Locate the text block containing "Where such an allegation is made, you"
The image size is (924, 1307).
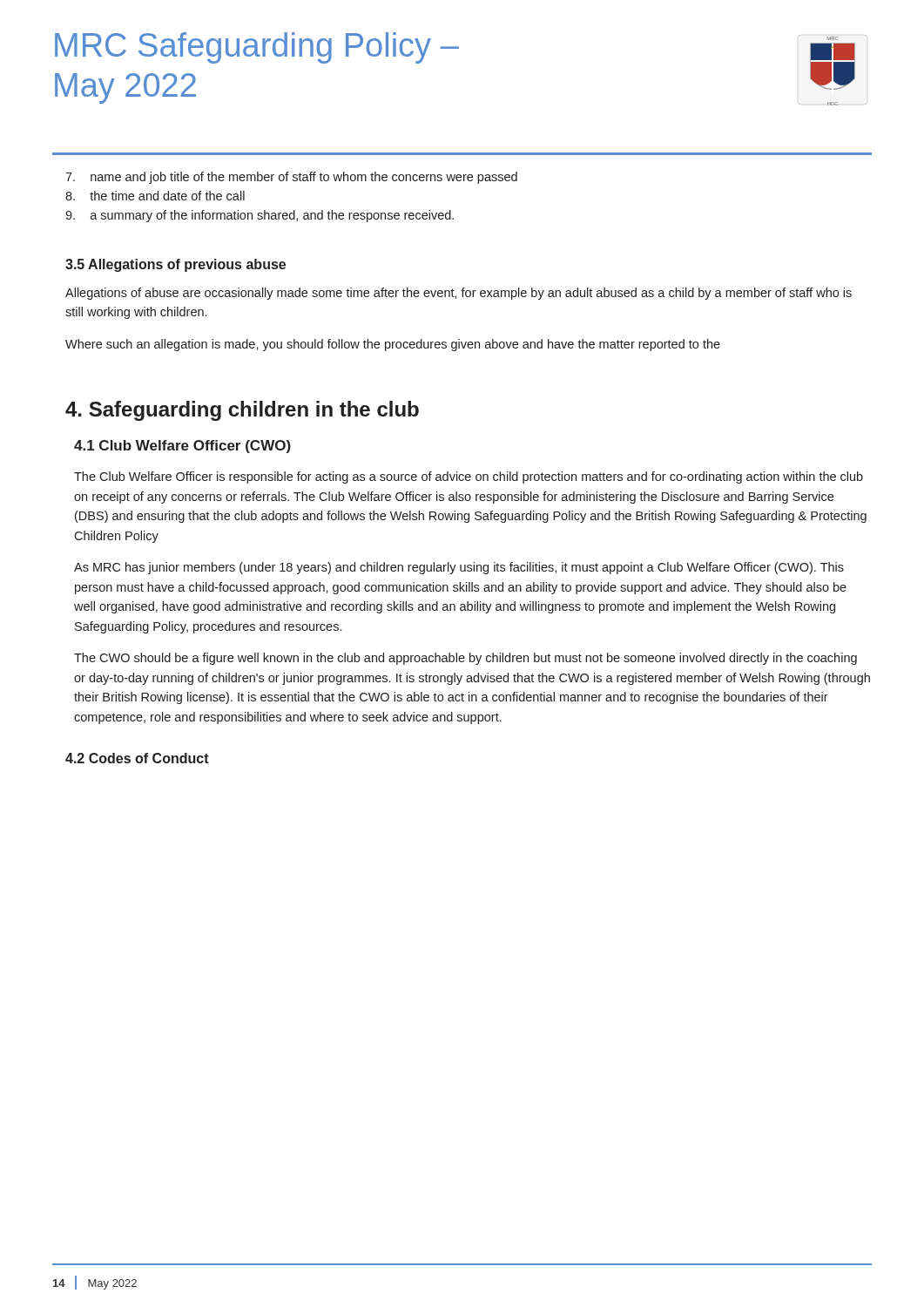[x=393, y=344]
